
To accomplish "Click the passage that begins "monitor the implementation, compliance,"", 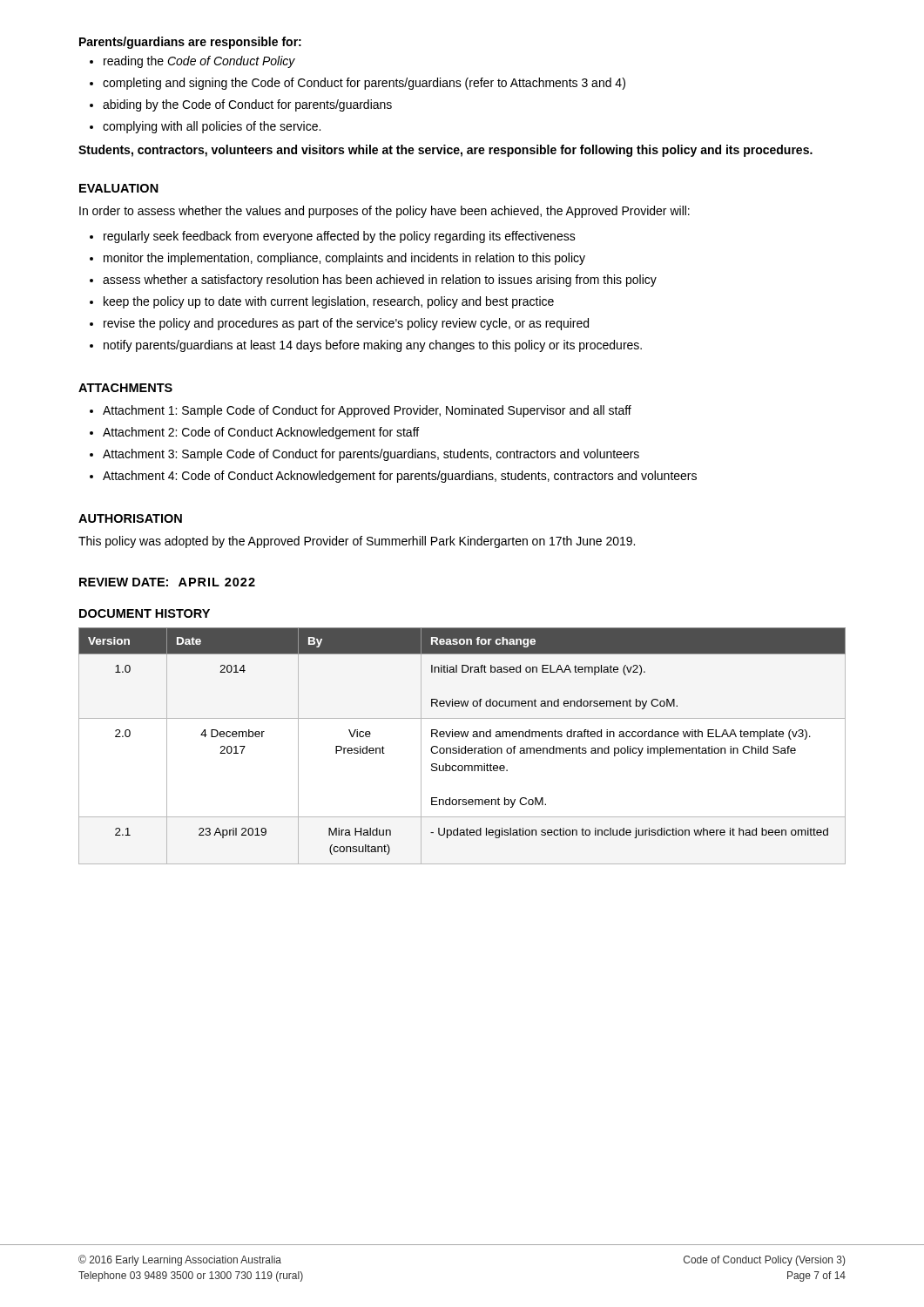I will click(x=474, y=258).
